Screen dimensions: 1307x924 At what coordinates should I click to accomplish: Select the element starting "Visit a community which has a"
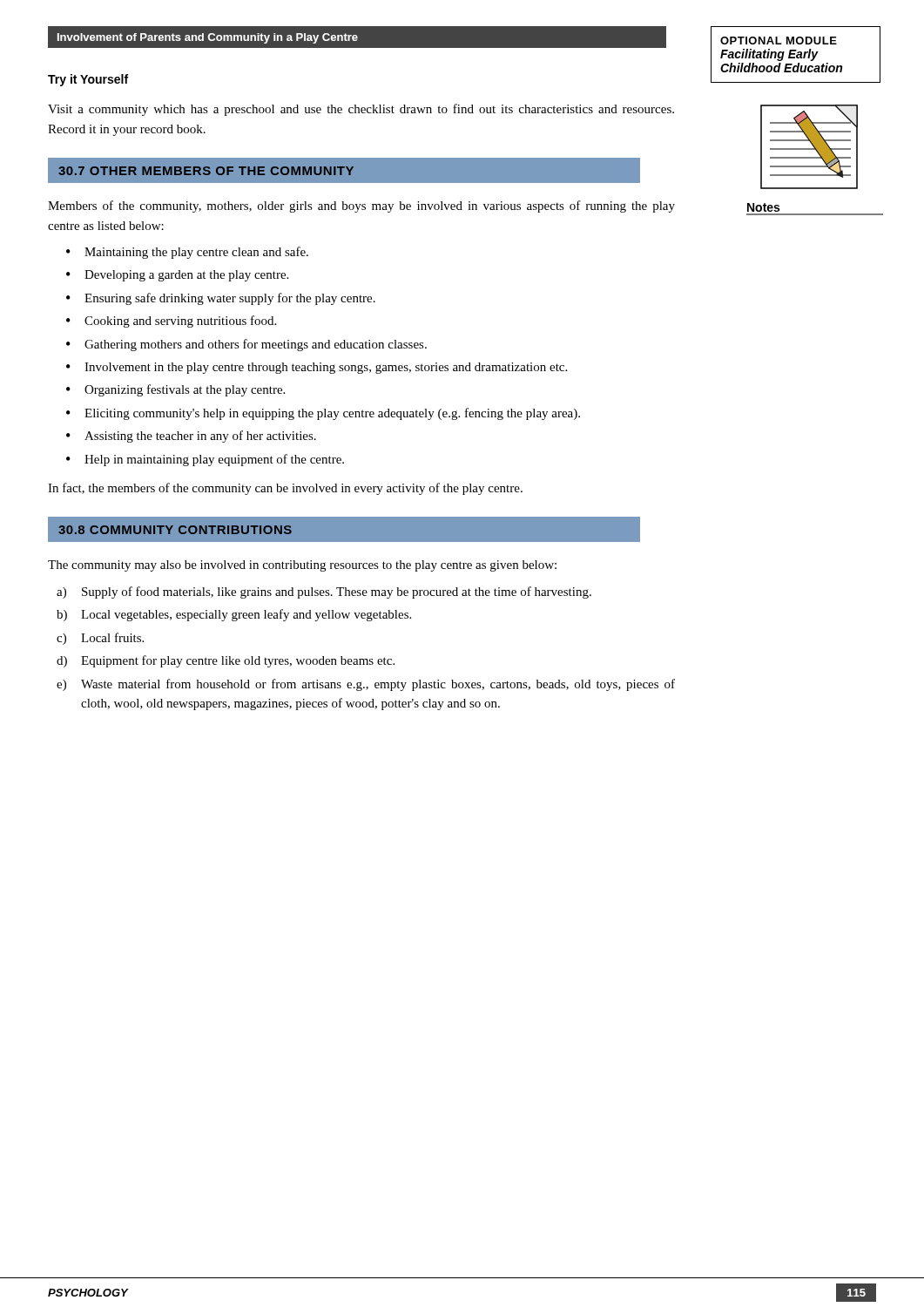[x=361, y=119]
